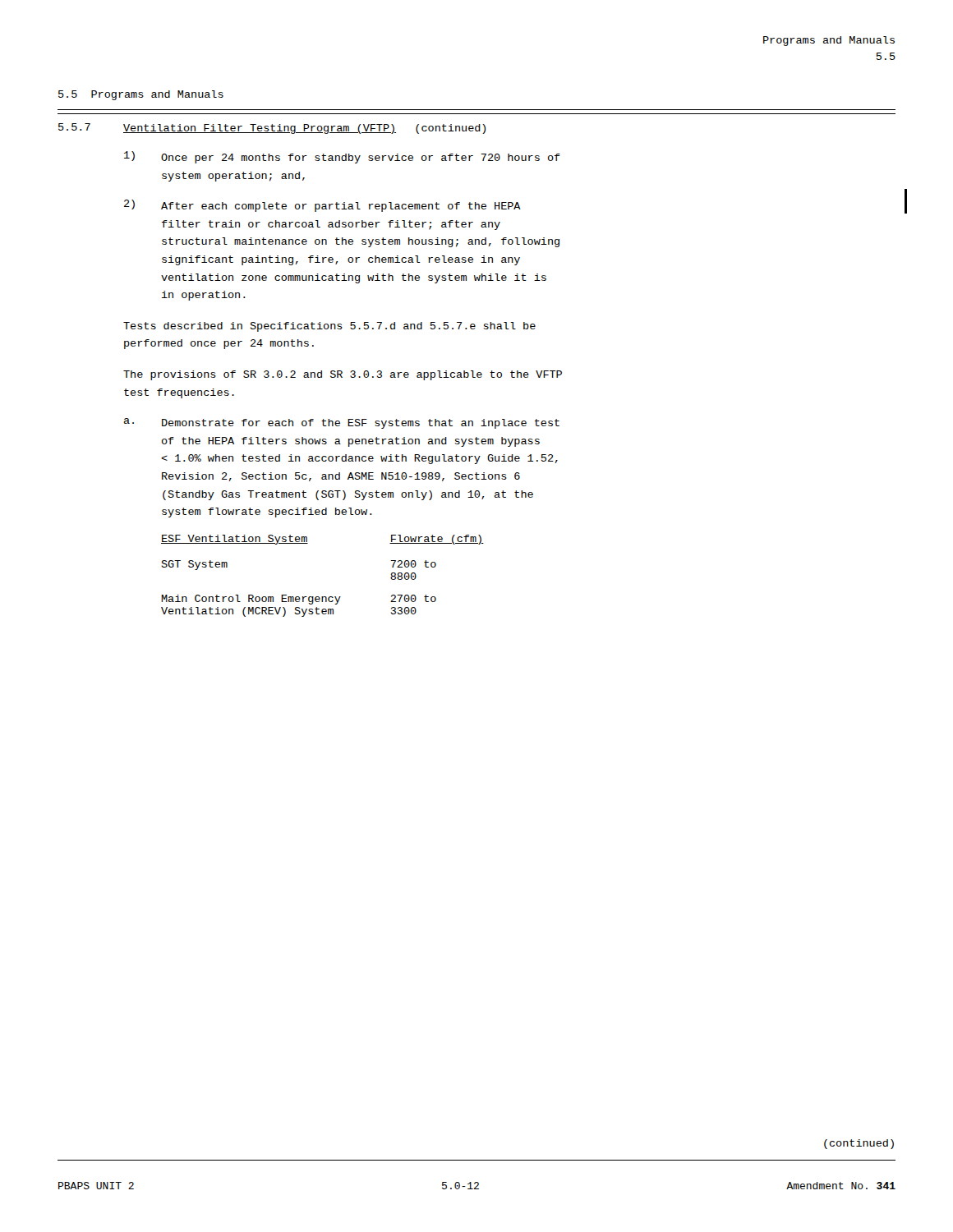This screenshot has width=953, height=1232.
Task: Select the passage starting "2) After each complete or partial replacement of"
Action: (342, 251)
